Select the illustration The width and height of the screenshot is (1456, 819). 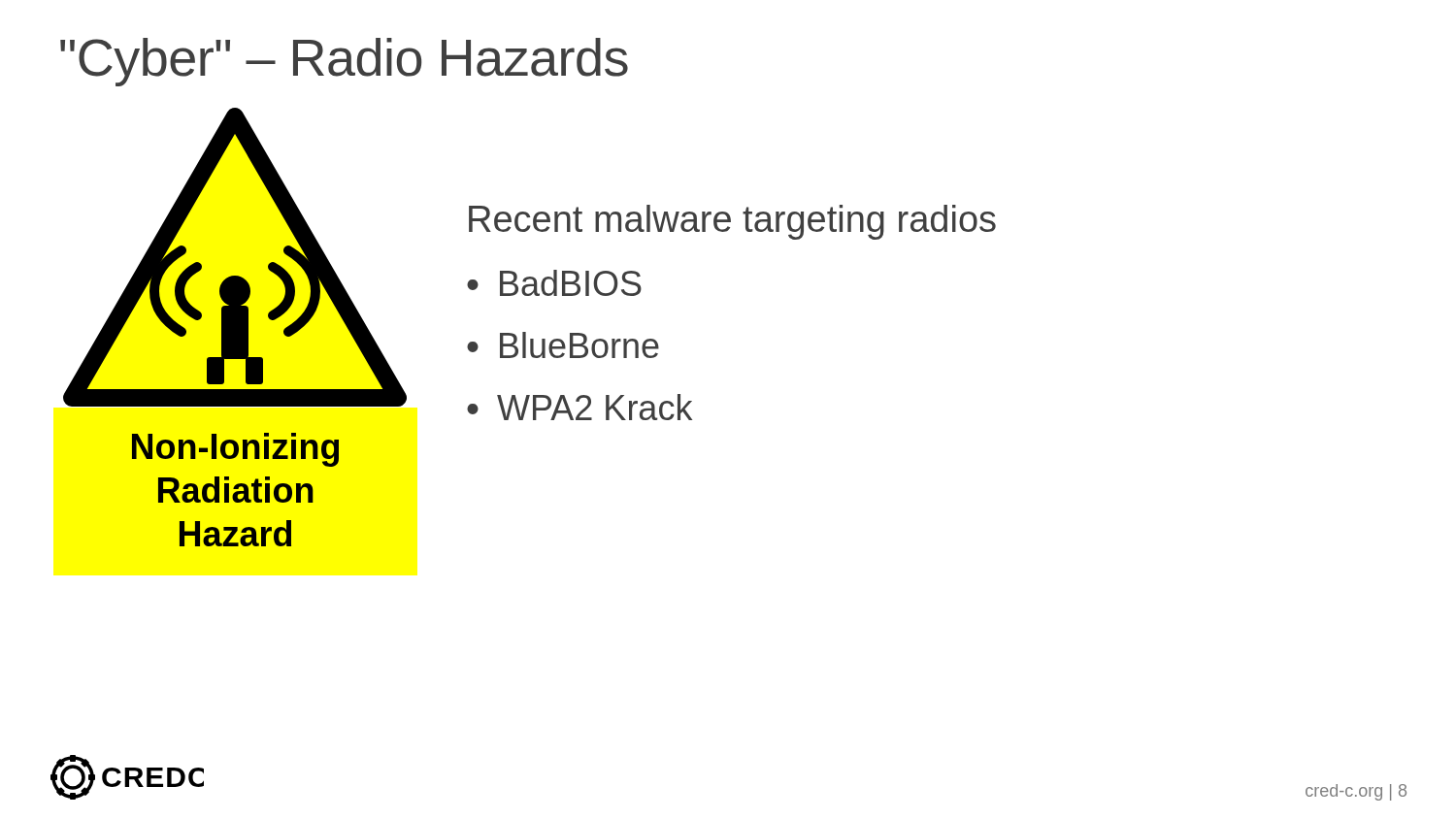pyautogui.click(x=235, y=341)
